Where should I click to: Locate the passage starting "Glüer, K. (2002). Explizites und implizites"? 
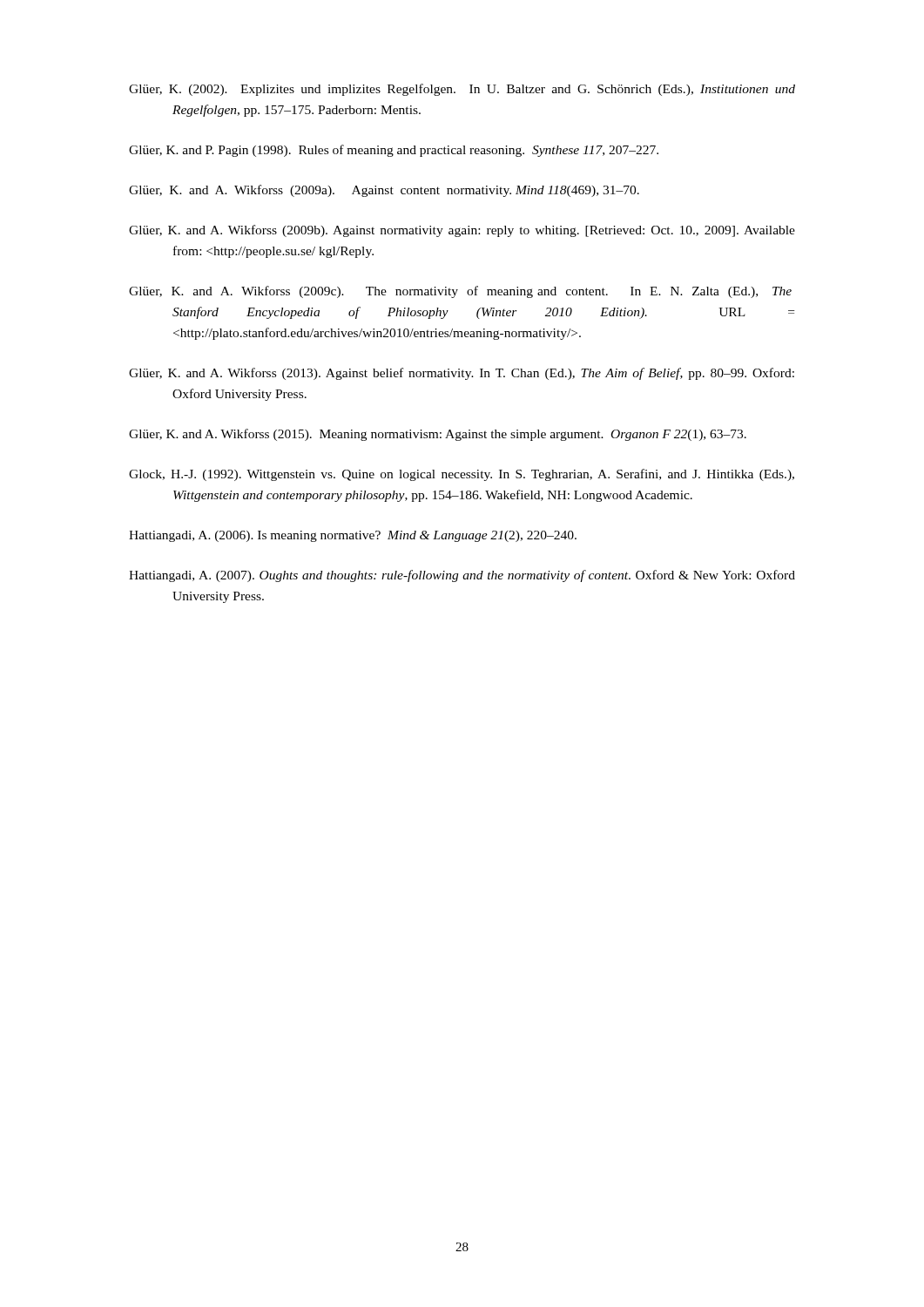coord(462,99)
